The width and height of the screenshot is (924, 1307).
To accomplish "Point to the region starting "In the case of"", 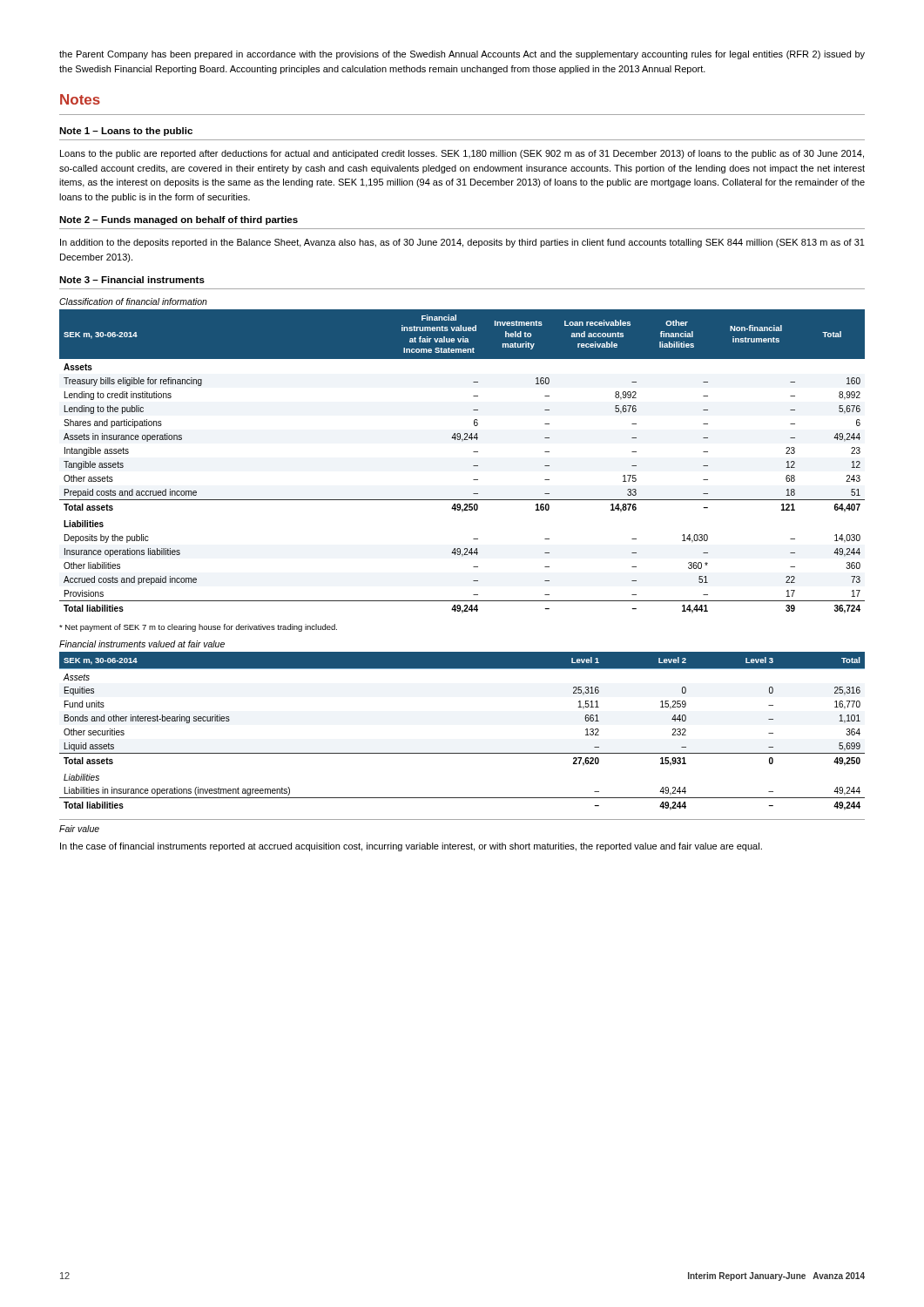I will pos(411,846).
